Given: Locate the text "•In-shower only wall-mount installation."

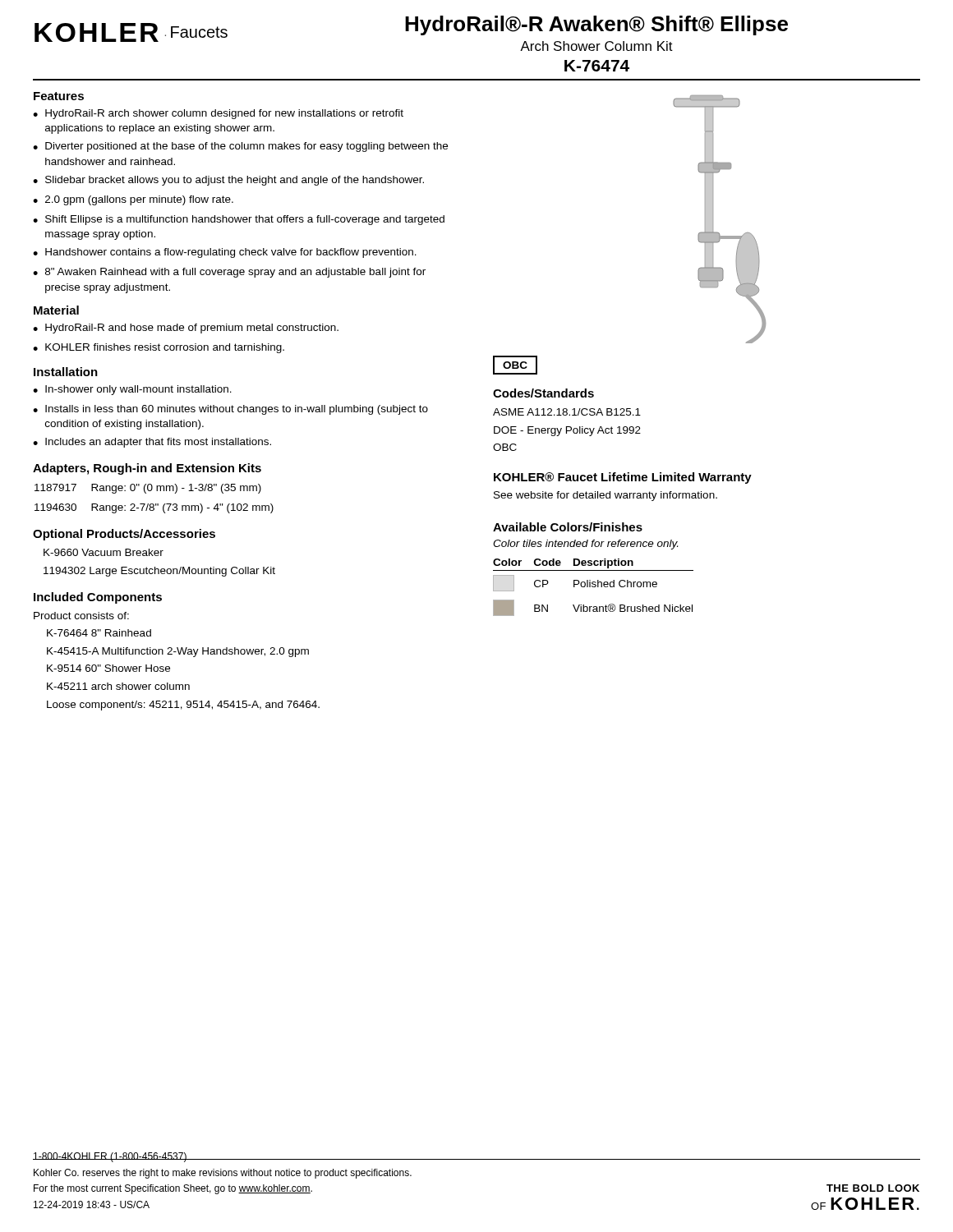Looking at the screenshot, I should (132, 390).
